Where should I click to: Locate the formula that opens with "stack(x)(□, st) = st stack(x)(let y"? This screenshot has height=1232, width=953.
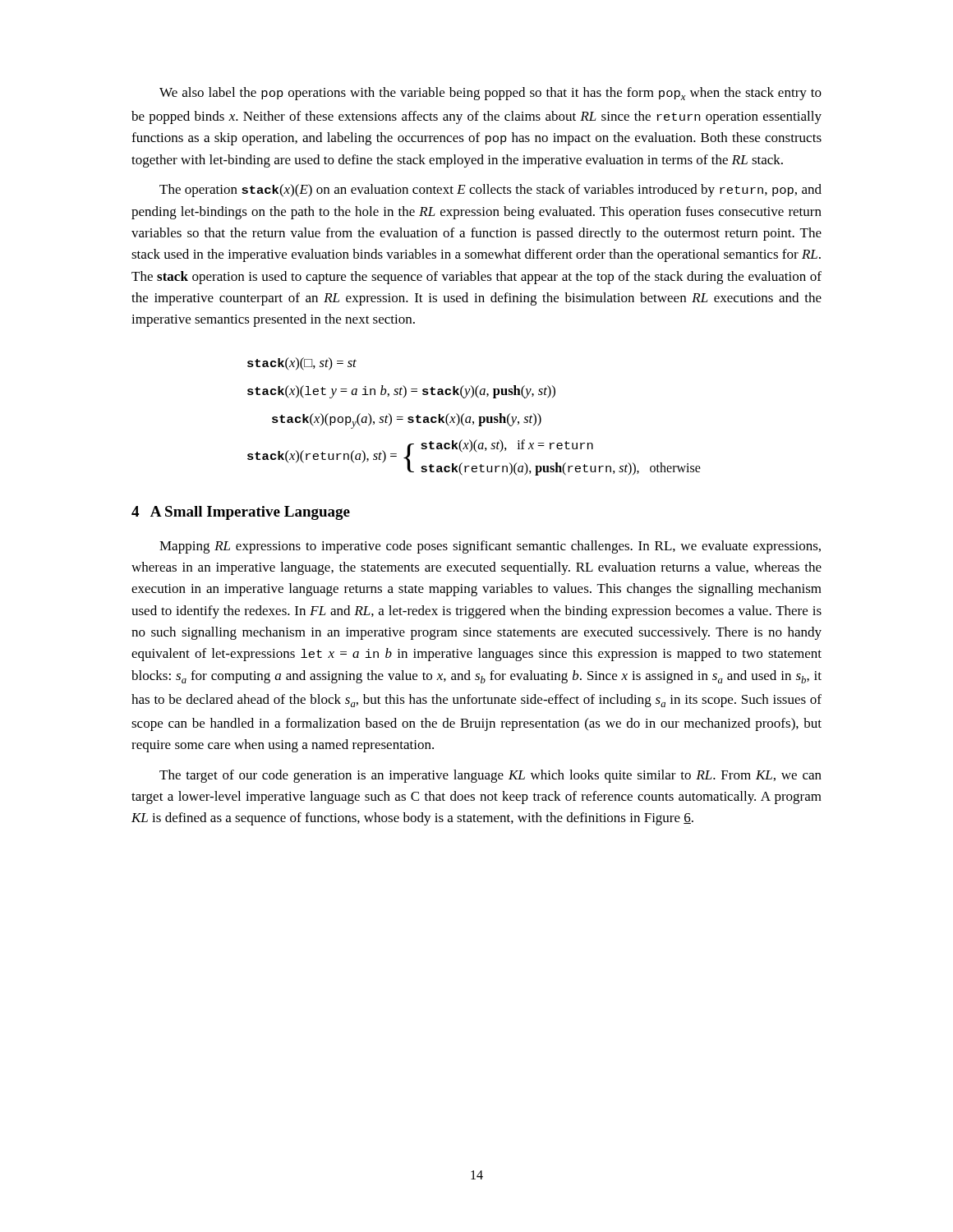click(534, 414)
